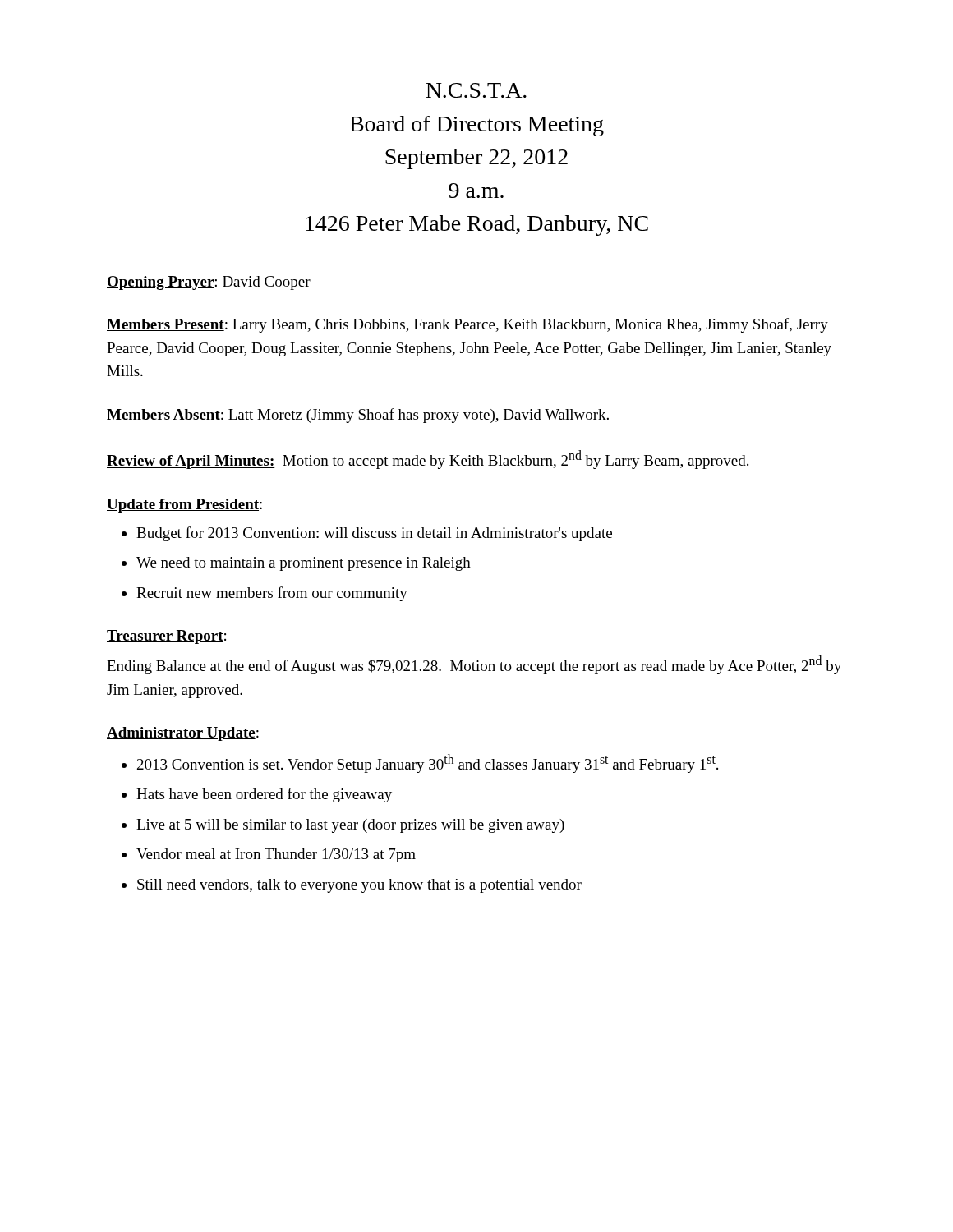The width and height of the screenshot is (953, 1232).
Task: Click on the text block that says "Review of April Minutes: Motion to"
Action: click(428, 459)
